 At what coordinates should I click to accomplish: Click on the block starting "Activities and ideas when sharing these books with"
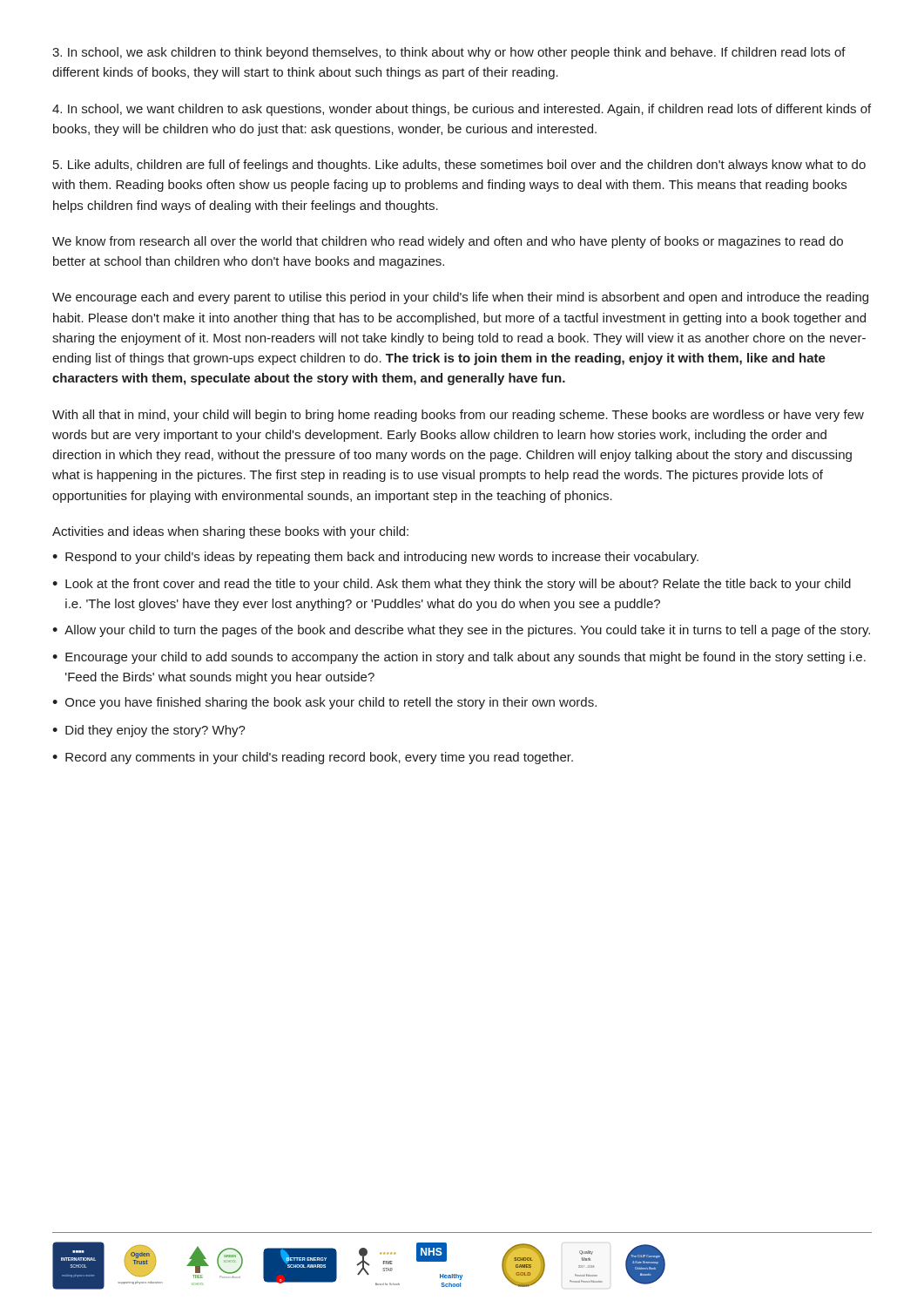pos(231,531)
